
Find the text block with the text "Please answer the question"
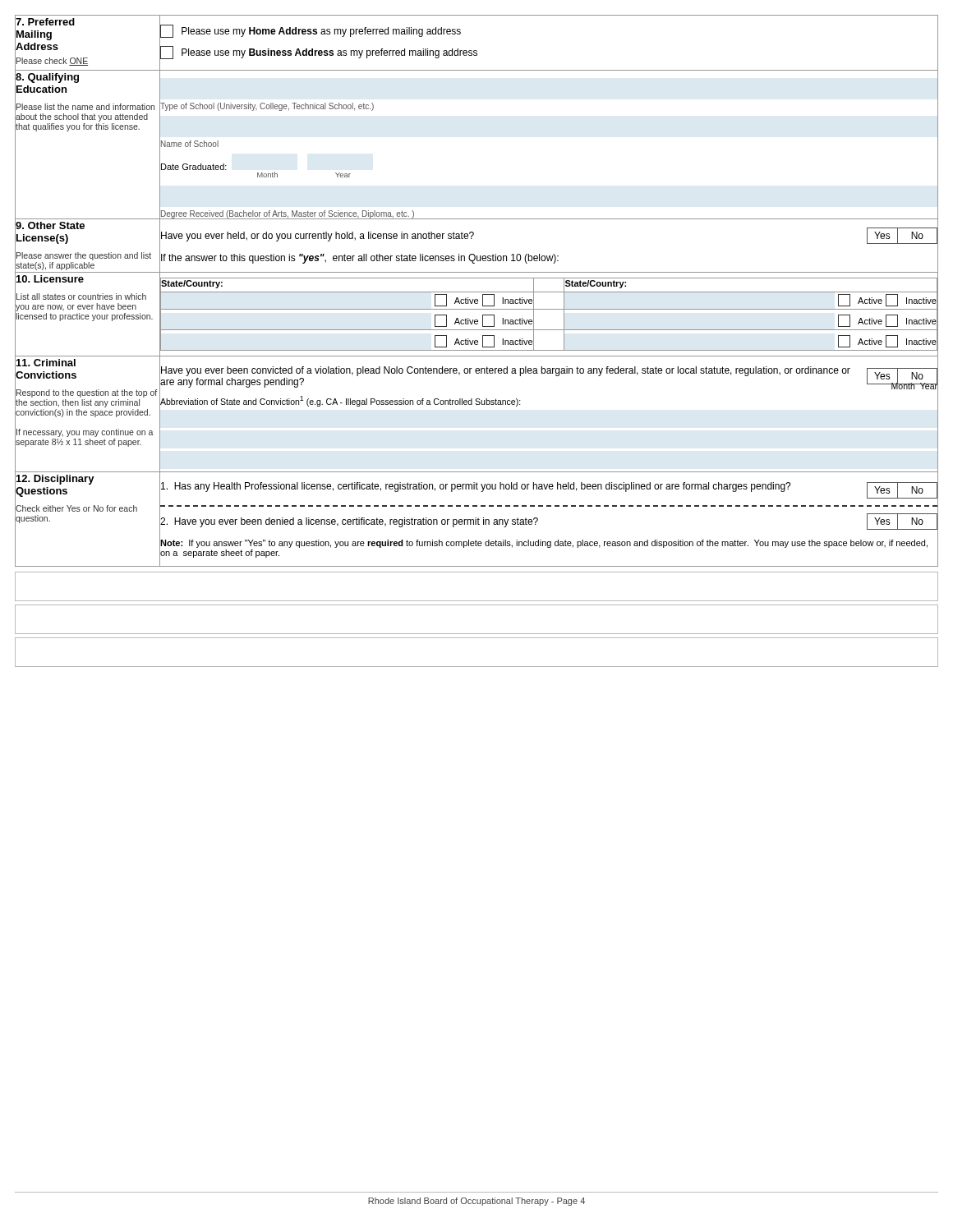[x=83, y=260]
